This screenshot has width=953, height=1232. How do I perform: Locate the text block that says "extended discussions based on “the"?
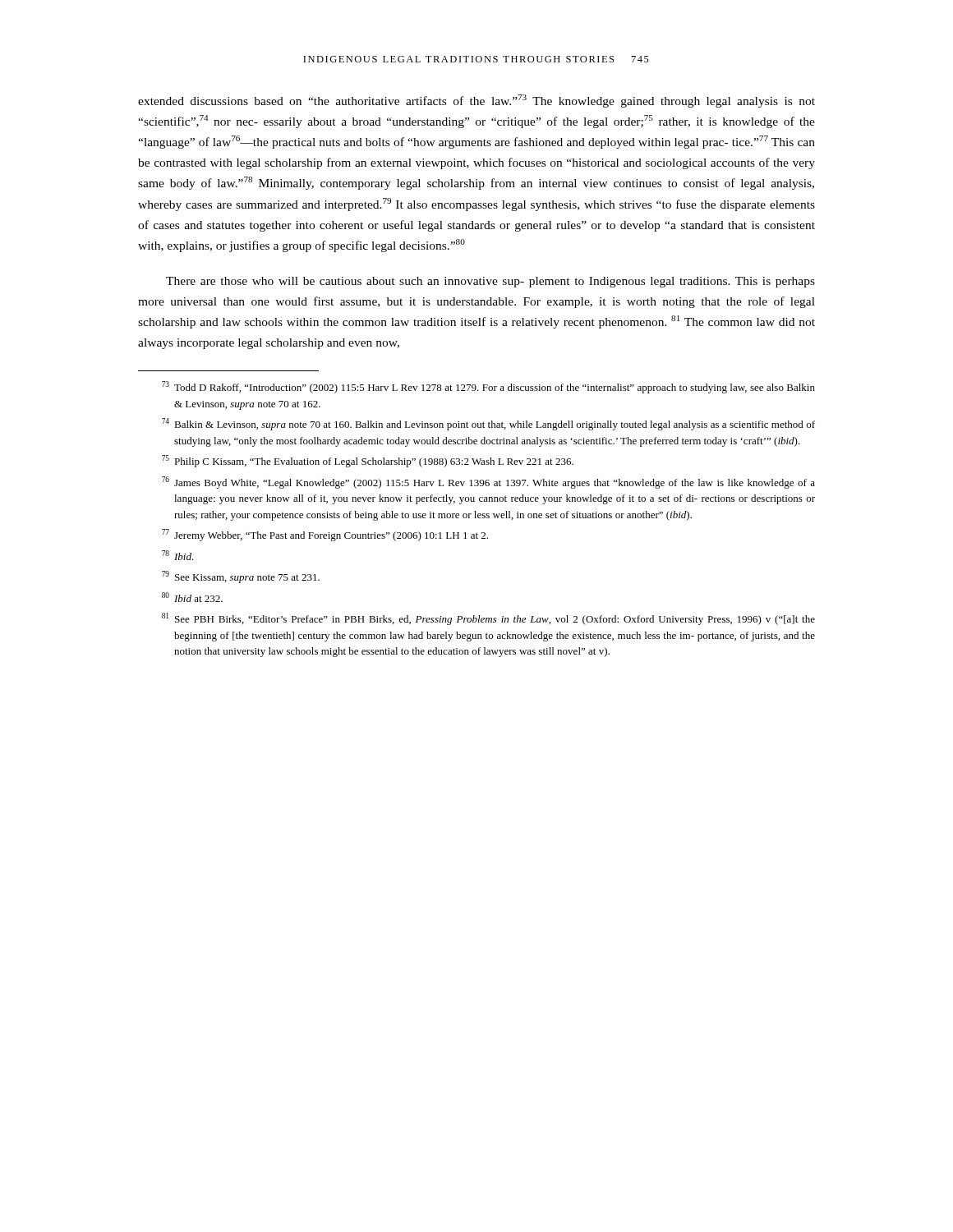pyautogui.click(x=476, y=172)
